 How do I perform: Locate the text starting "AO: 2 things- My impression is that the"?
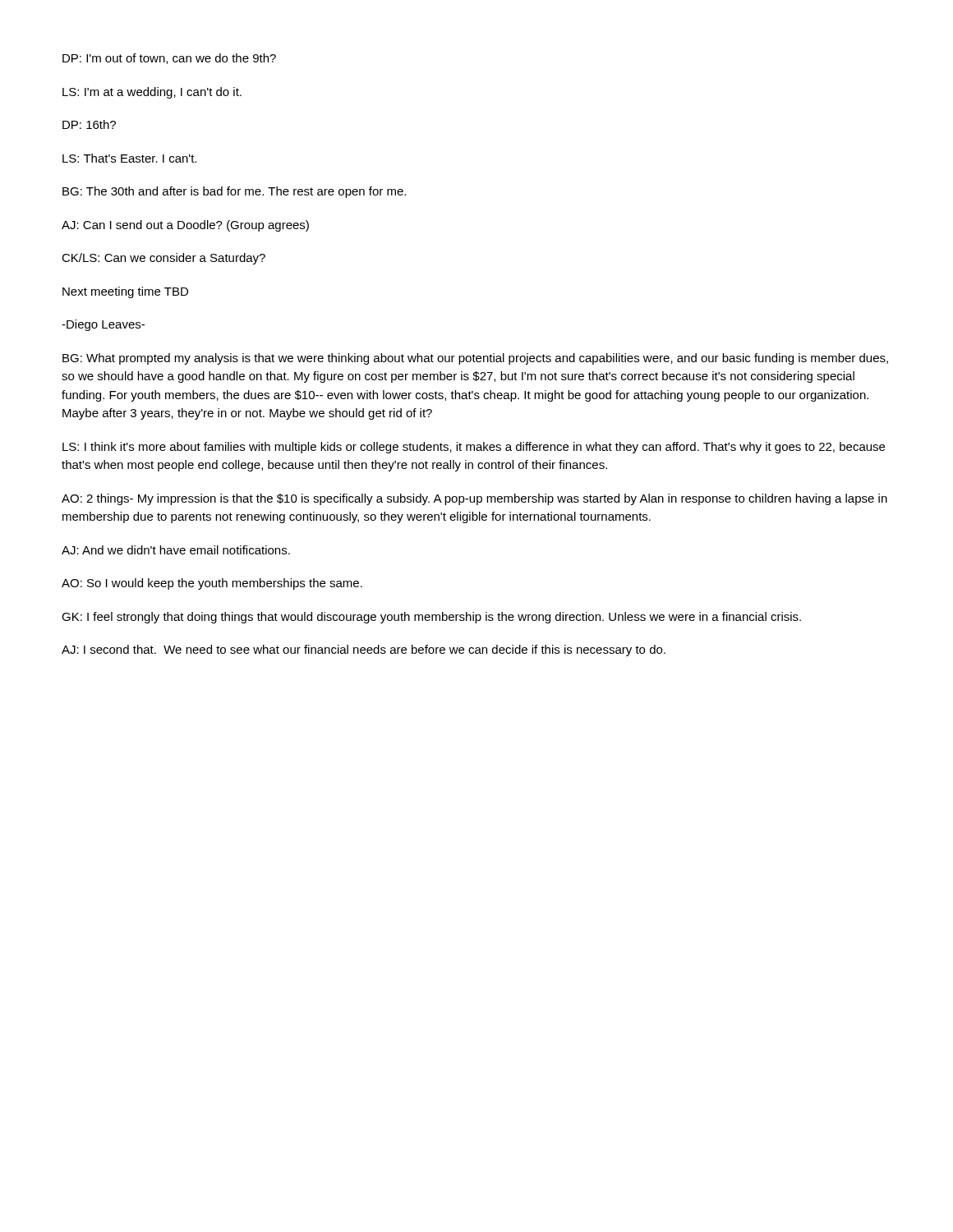coord(475,507)
